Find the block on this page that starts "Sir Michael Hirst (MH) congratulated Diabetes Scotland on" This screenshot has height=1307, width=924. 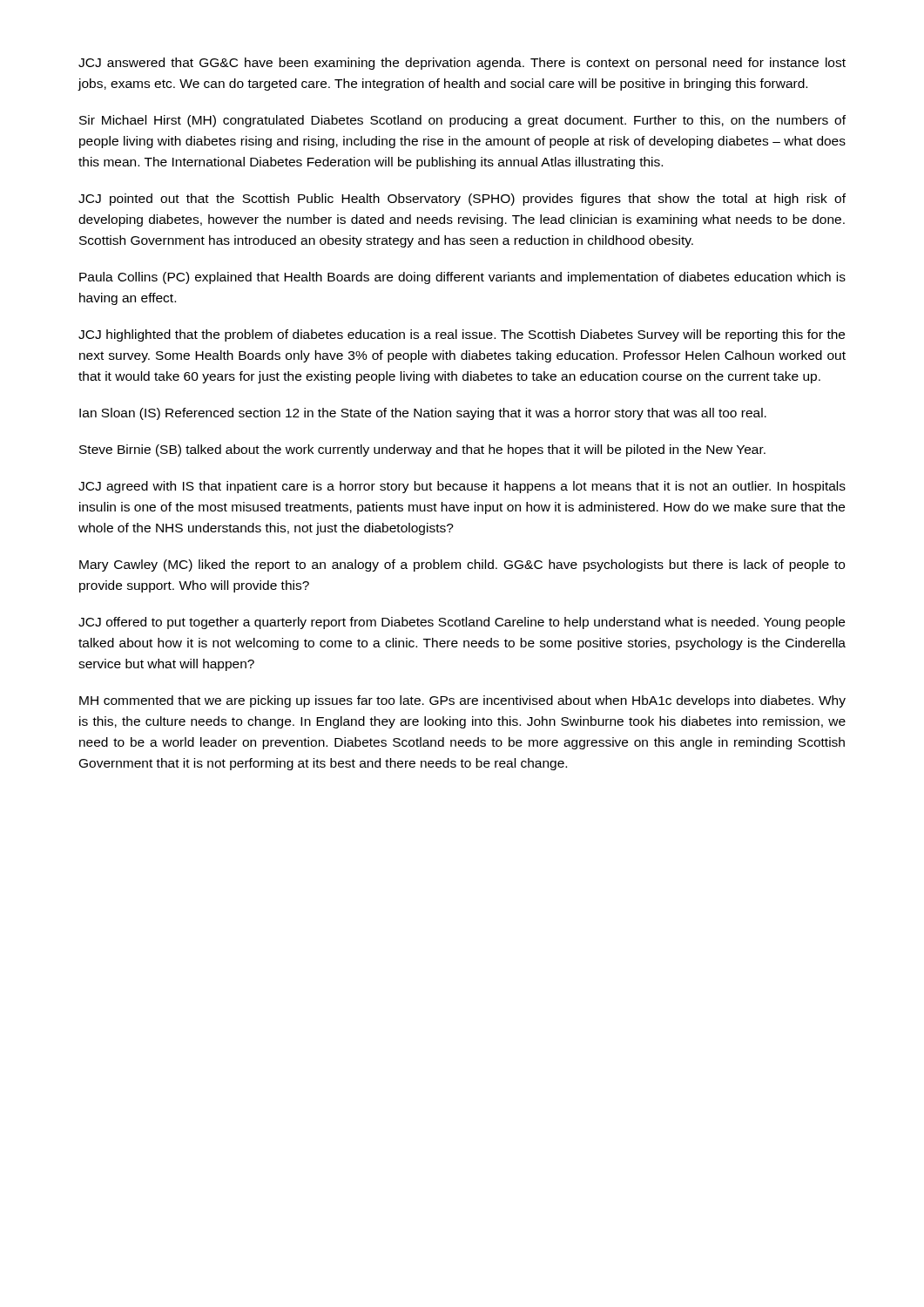(462, 141)
